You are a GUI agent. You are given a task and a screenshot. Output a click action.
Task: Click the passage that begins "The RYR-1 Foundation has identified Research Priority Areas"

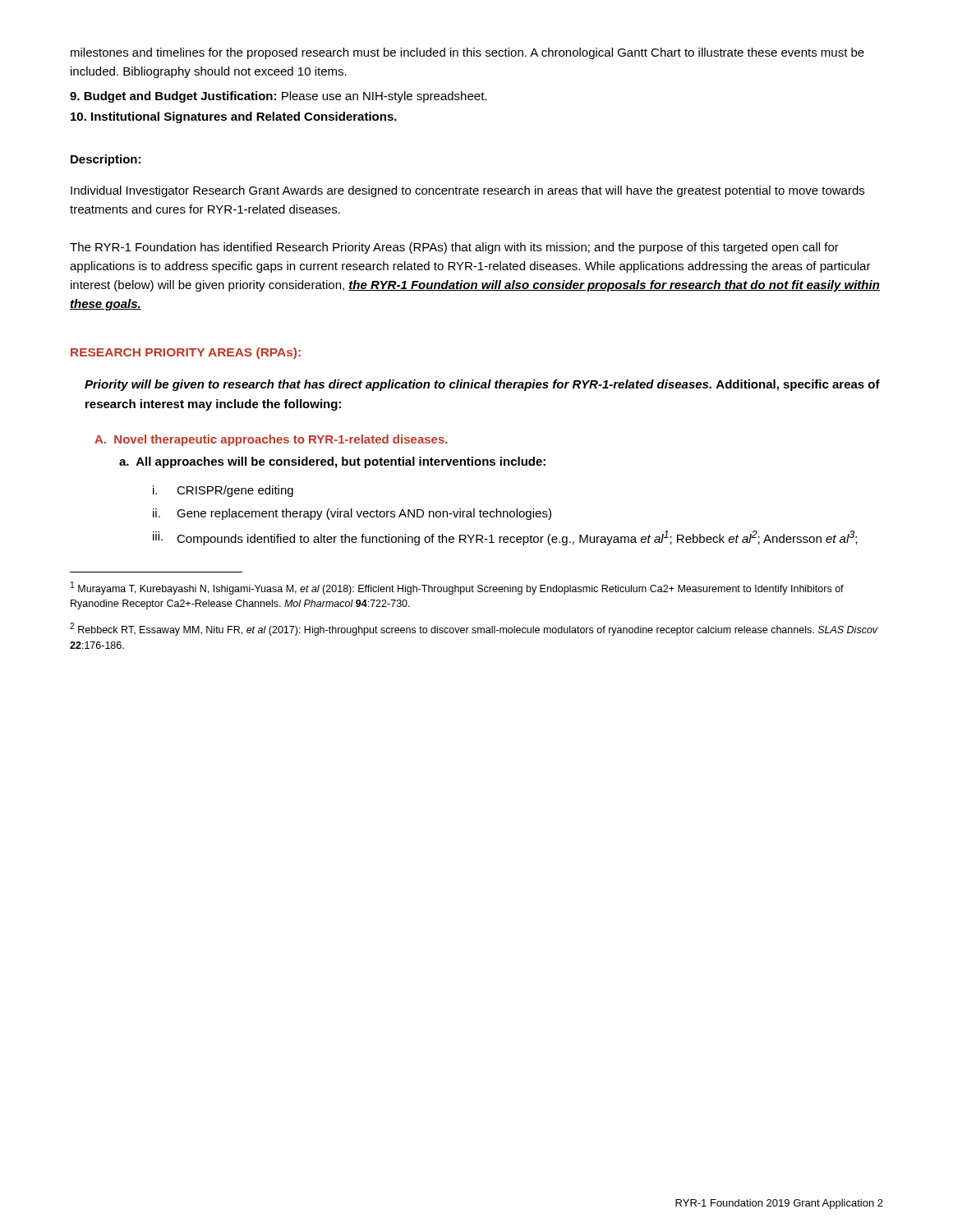[x=475, y=275]
